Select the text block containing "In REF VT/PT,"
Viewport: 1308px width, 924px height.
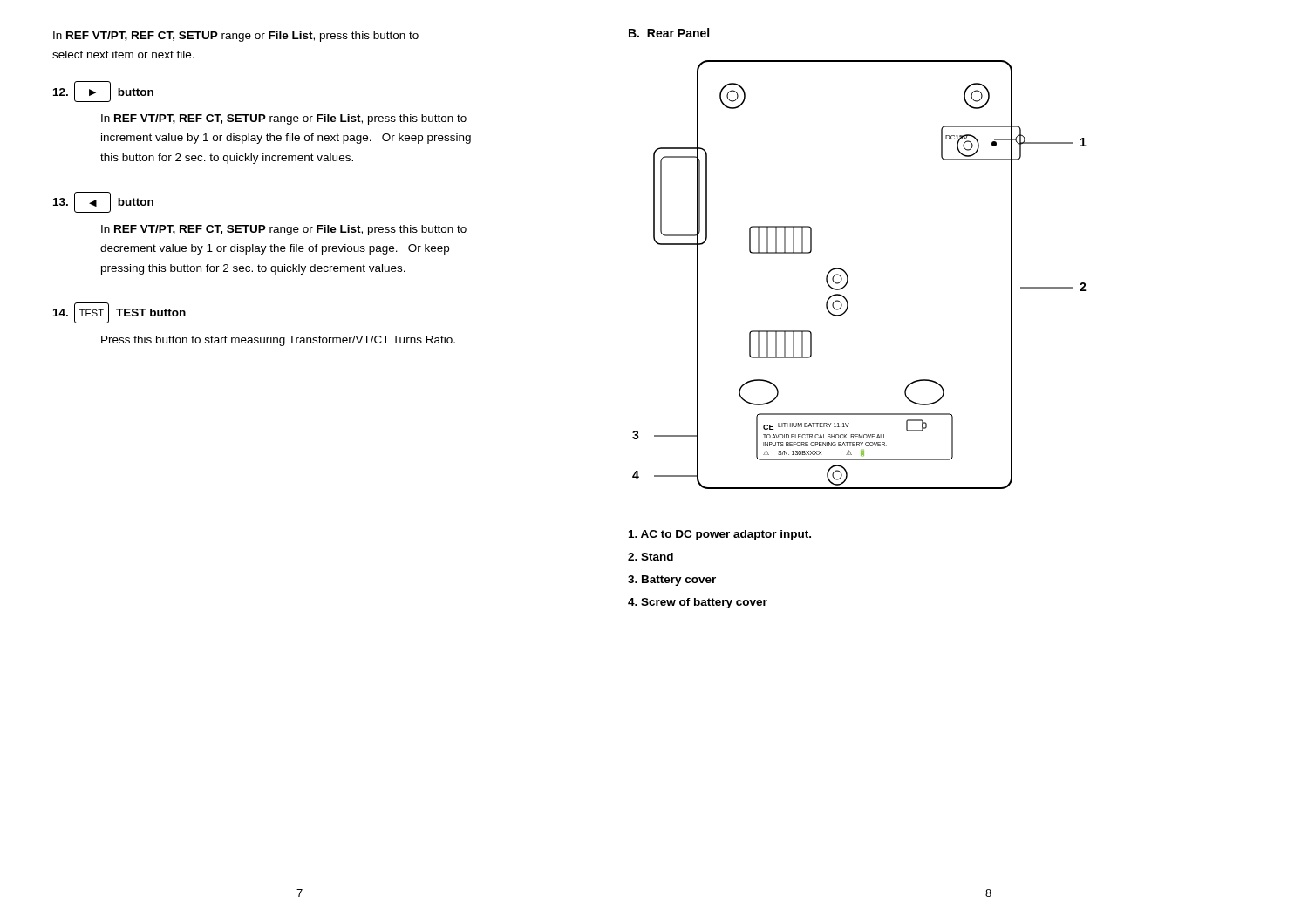click(x=236, y=45)
